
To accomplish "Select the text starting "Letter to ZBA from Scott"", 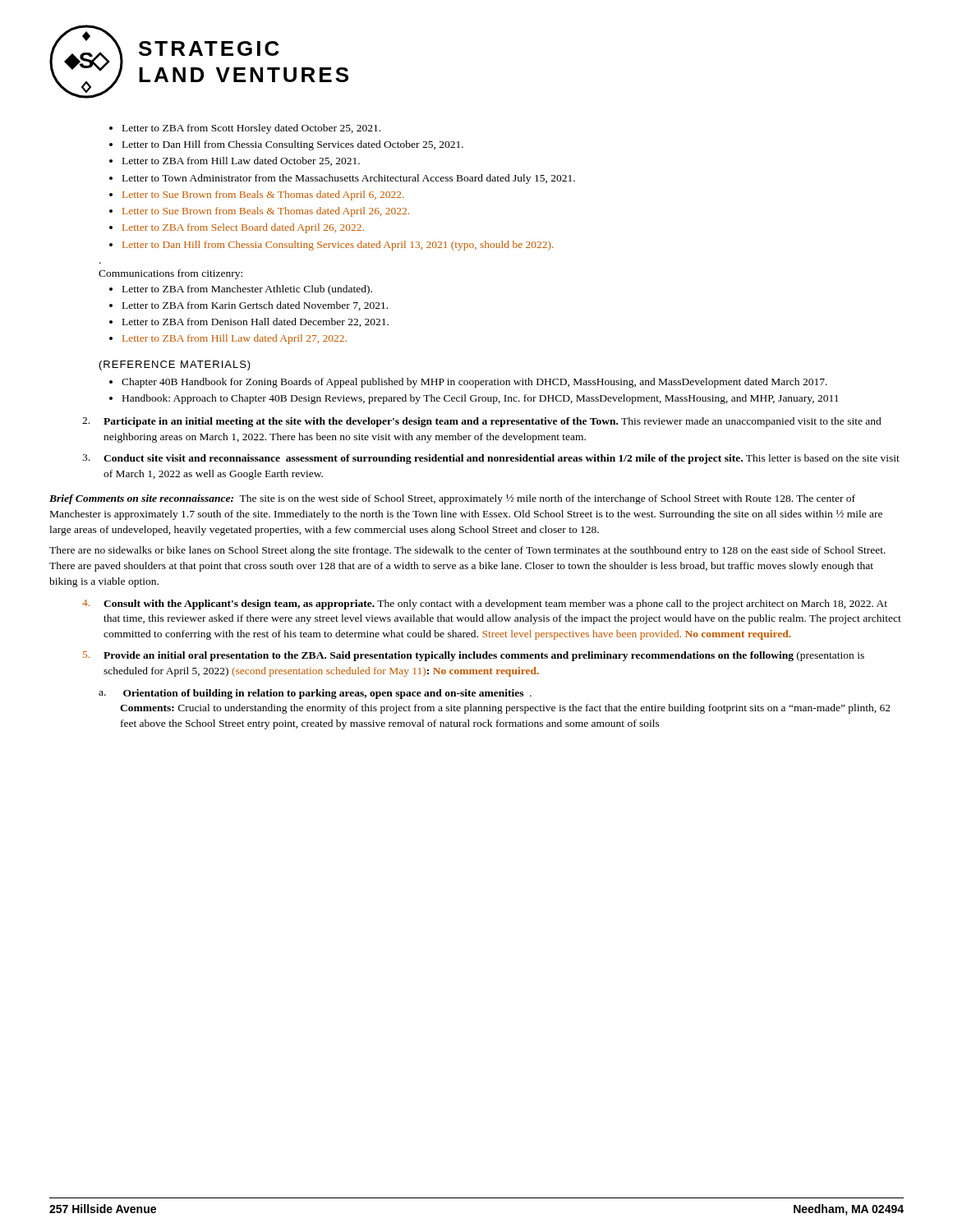I will (x=251, y=128).
